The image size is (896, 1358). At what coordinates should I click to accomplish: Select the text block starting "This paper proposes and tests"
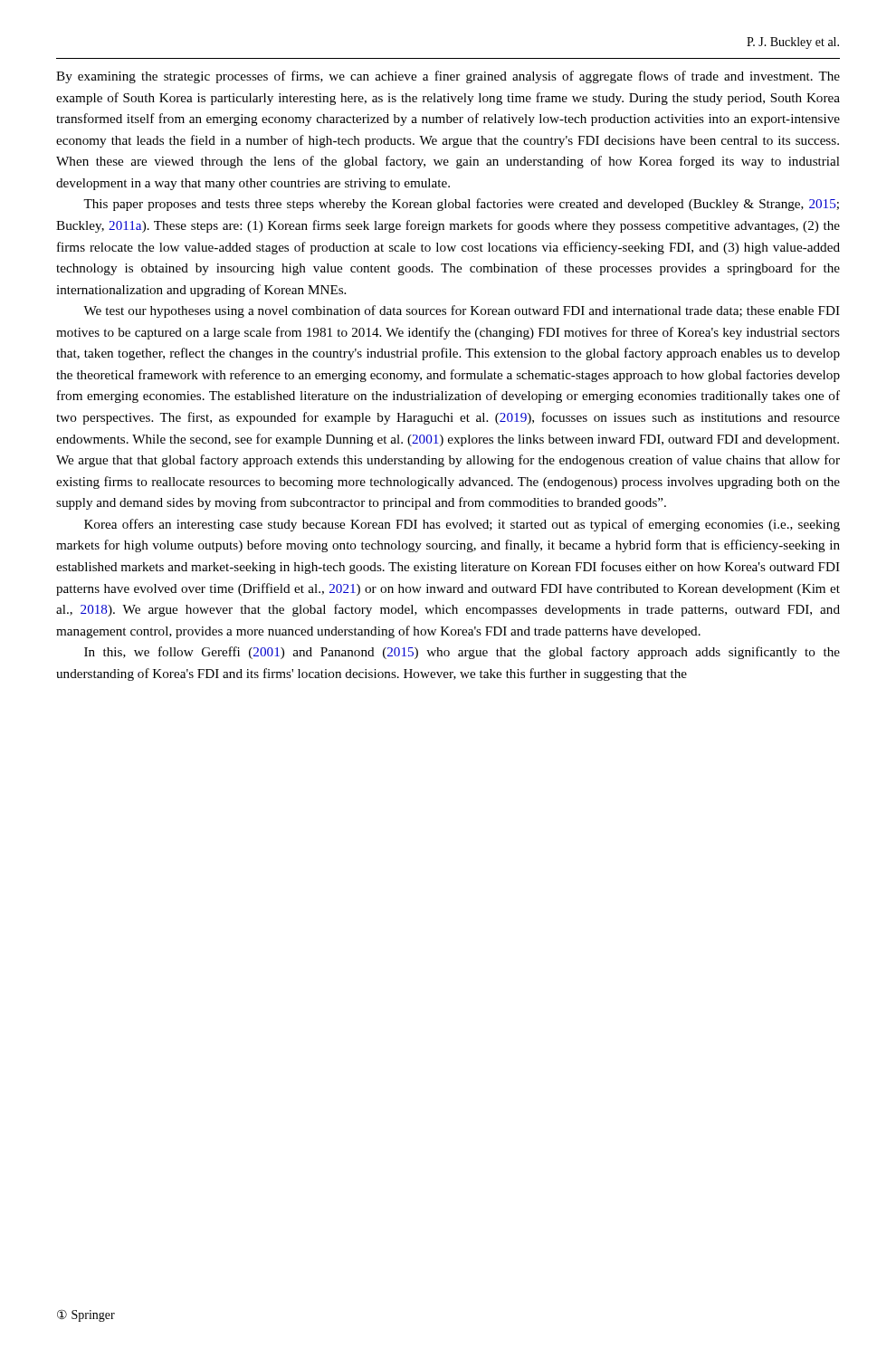(x=448, y=246)
